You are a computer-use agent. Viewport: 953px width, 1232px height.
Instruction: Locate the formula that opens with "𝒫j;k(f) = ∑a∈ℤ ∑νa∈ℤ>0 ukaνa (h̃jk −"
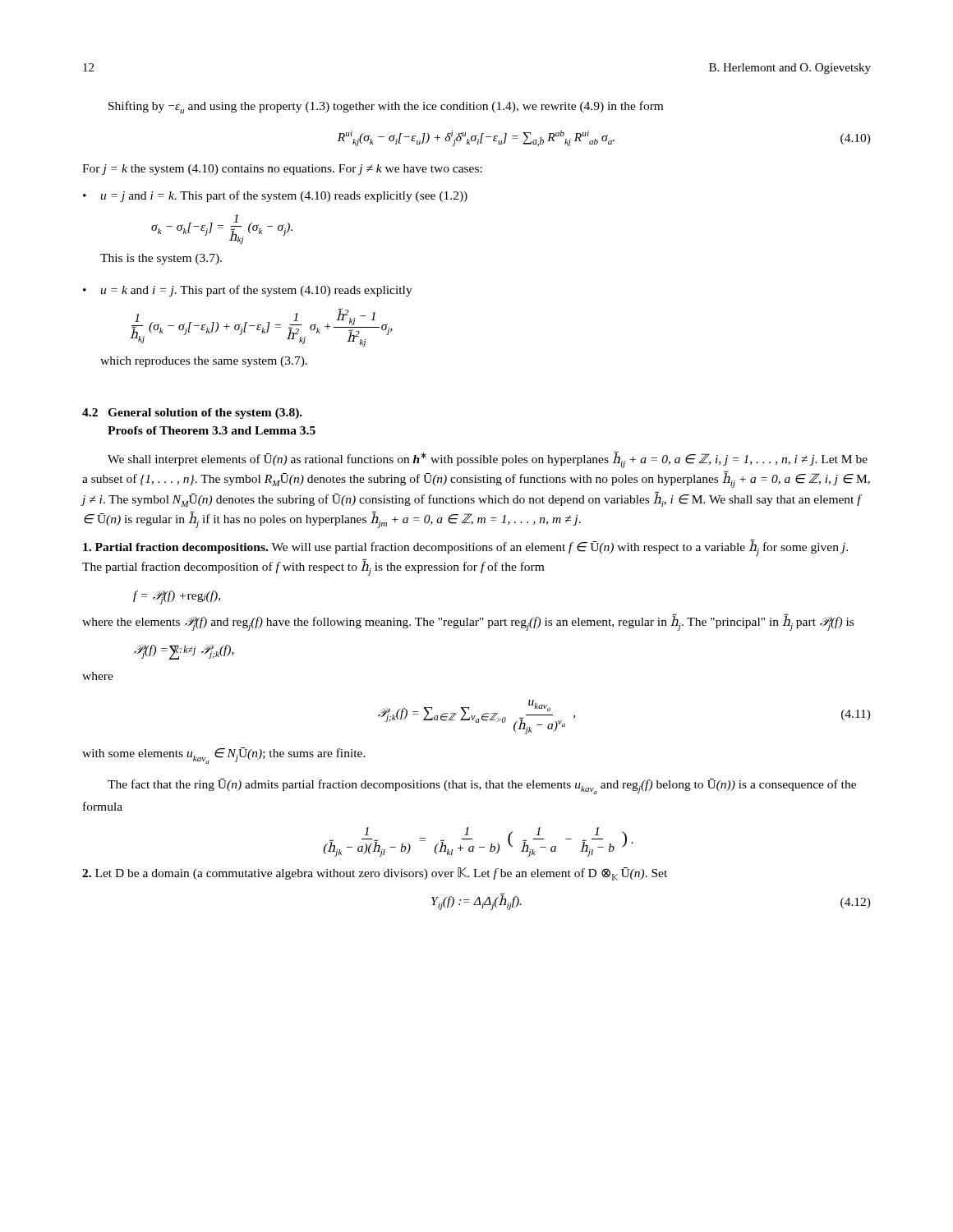(476, 714)
